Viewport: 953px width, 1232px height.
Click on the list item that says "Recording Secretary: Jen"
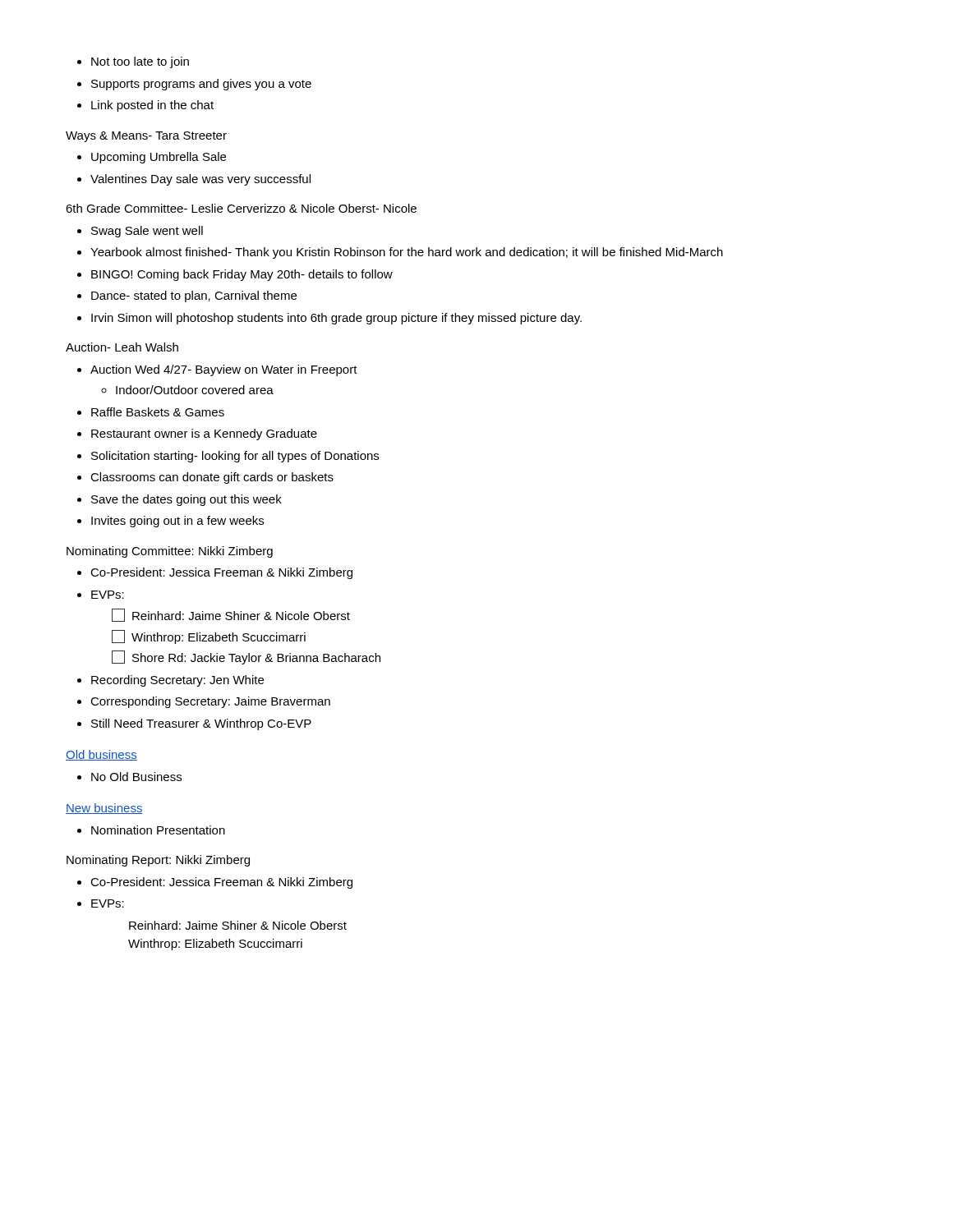pos(170,681)
